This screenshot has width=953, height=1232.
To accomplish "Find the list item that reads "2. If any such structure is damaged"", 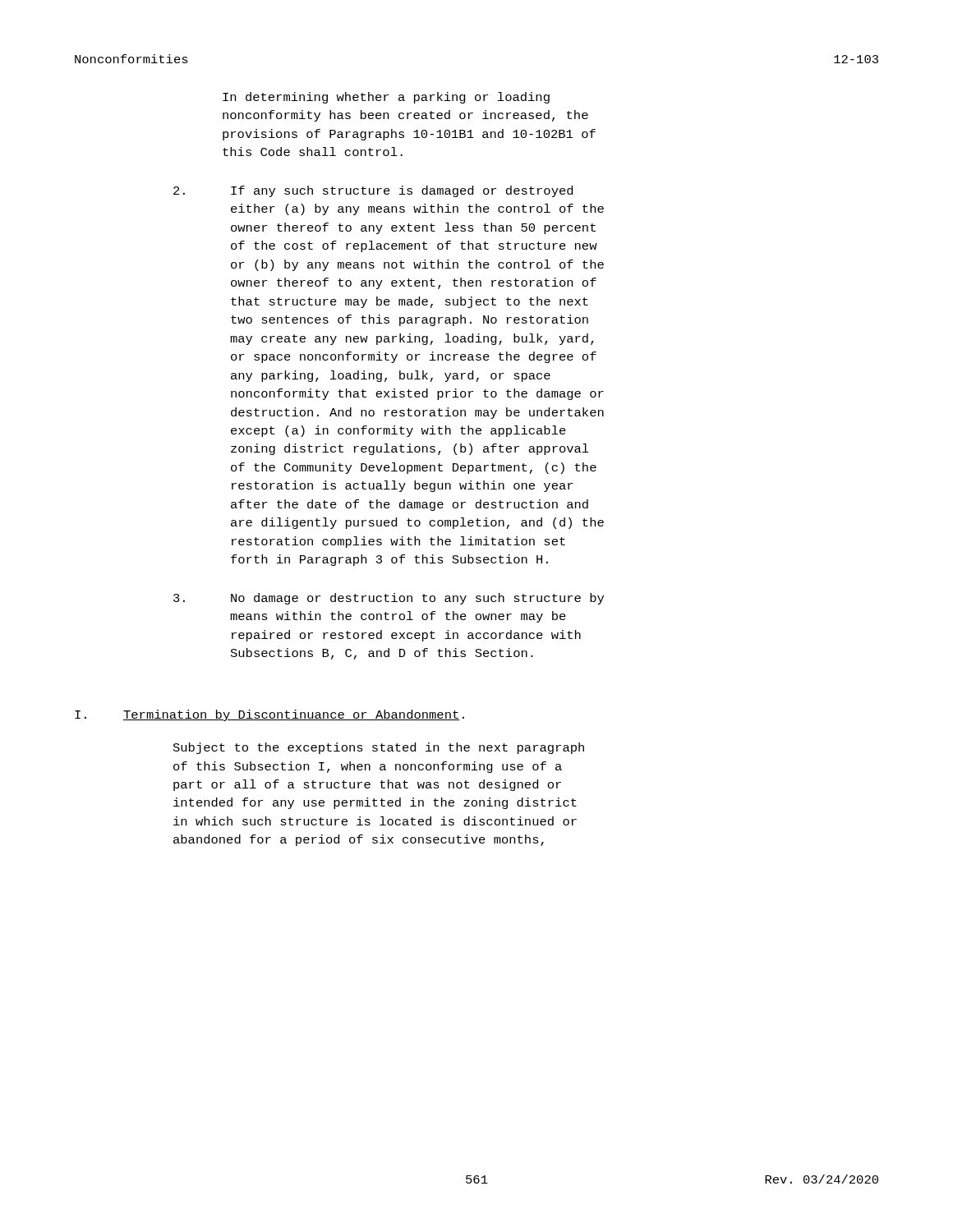I will pos(526,376).
